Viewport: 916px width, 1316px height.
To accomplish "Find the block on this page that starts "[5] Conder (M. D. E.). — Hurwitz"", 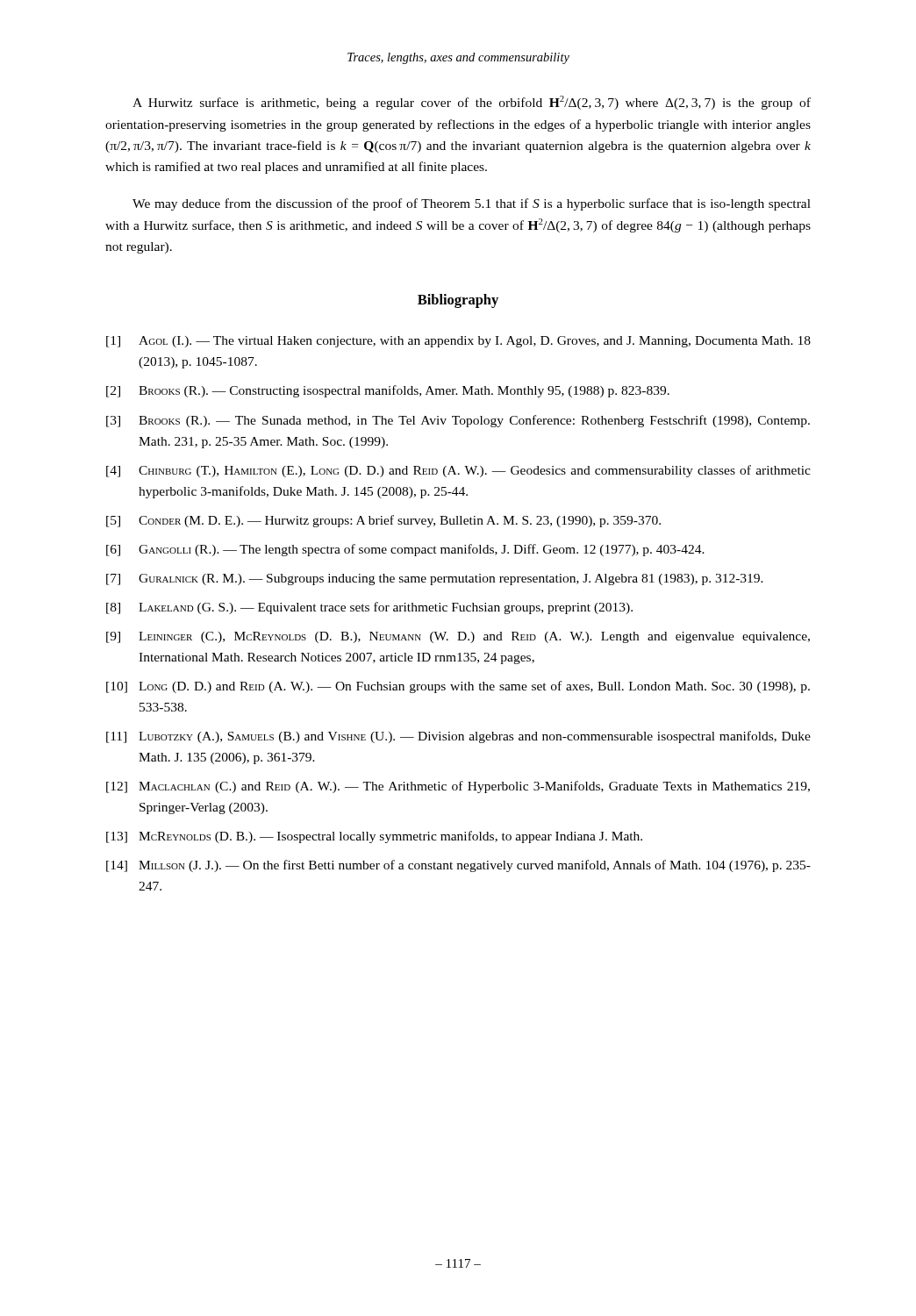I will 458,520.
